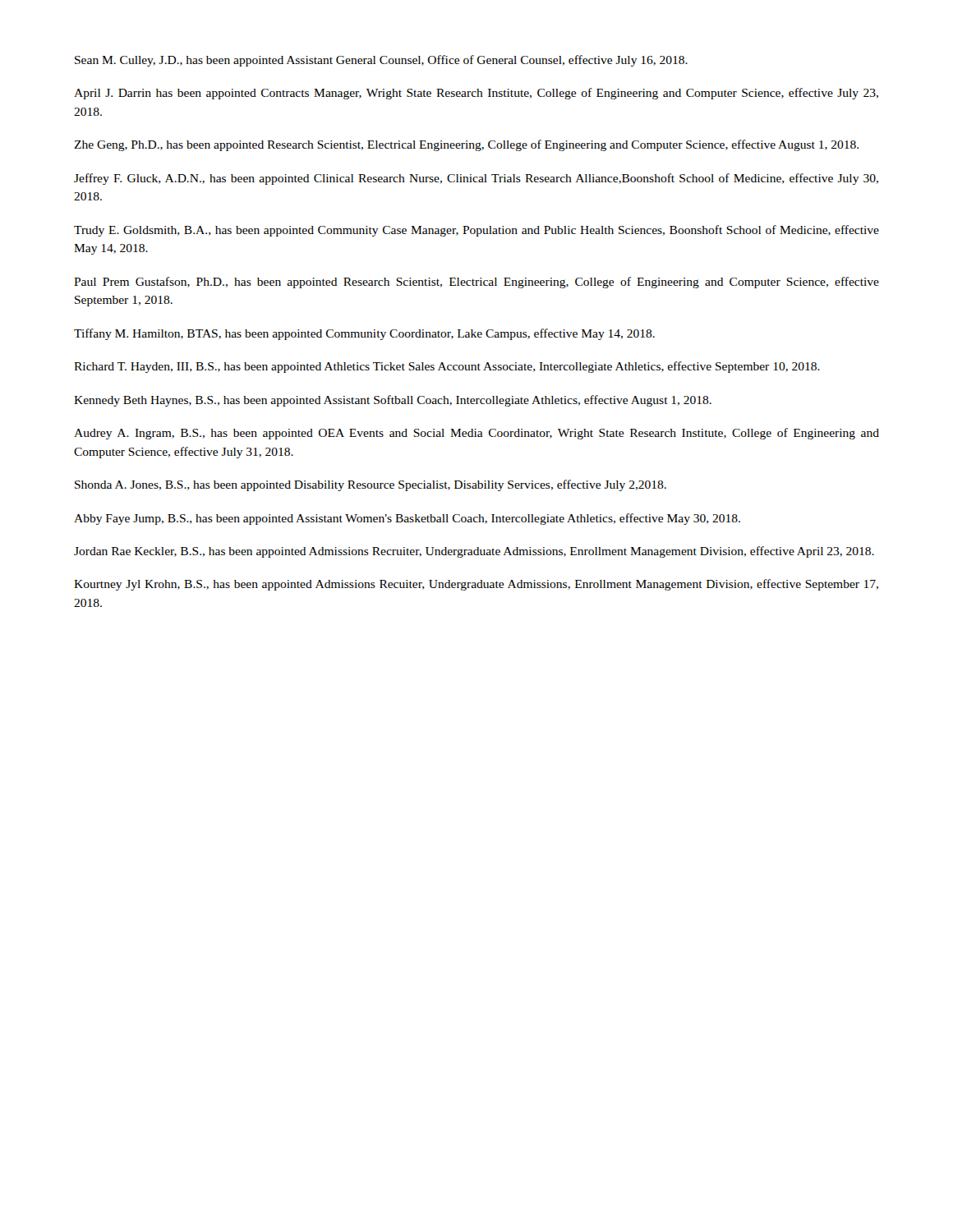Image resolution: width=953 pixels, height=1232 pixels.
Task: Locate the text block with the text "Jeffrey F. Gluck, A.D.N., has been"
Action: pyautogui.click(x=476, y=187)
